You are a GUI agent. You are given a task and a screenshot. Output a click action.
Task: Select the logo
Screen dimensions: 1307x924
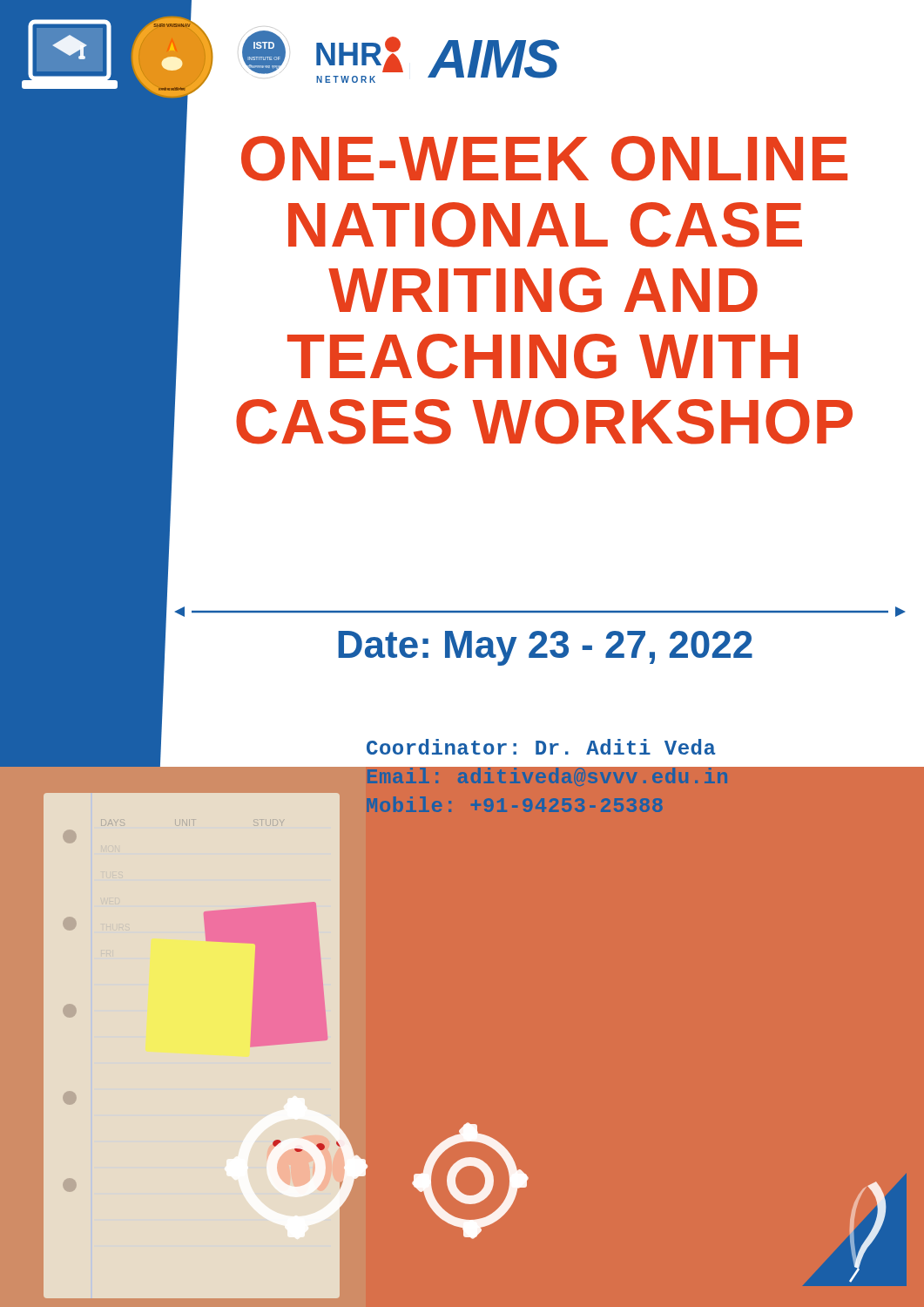click(x=523, y=57)
